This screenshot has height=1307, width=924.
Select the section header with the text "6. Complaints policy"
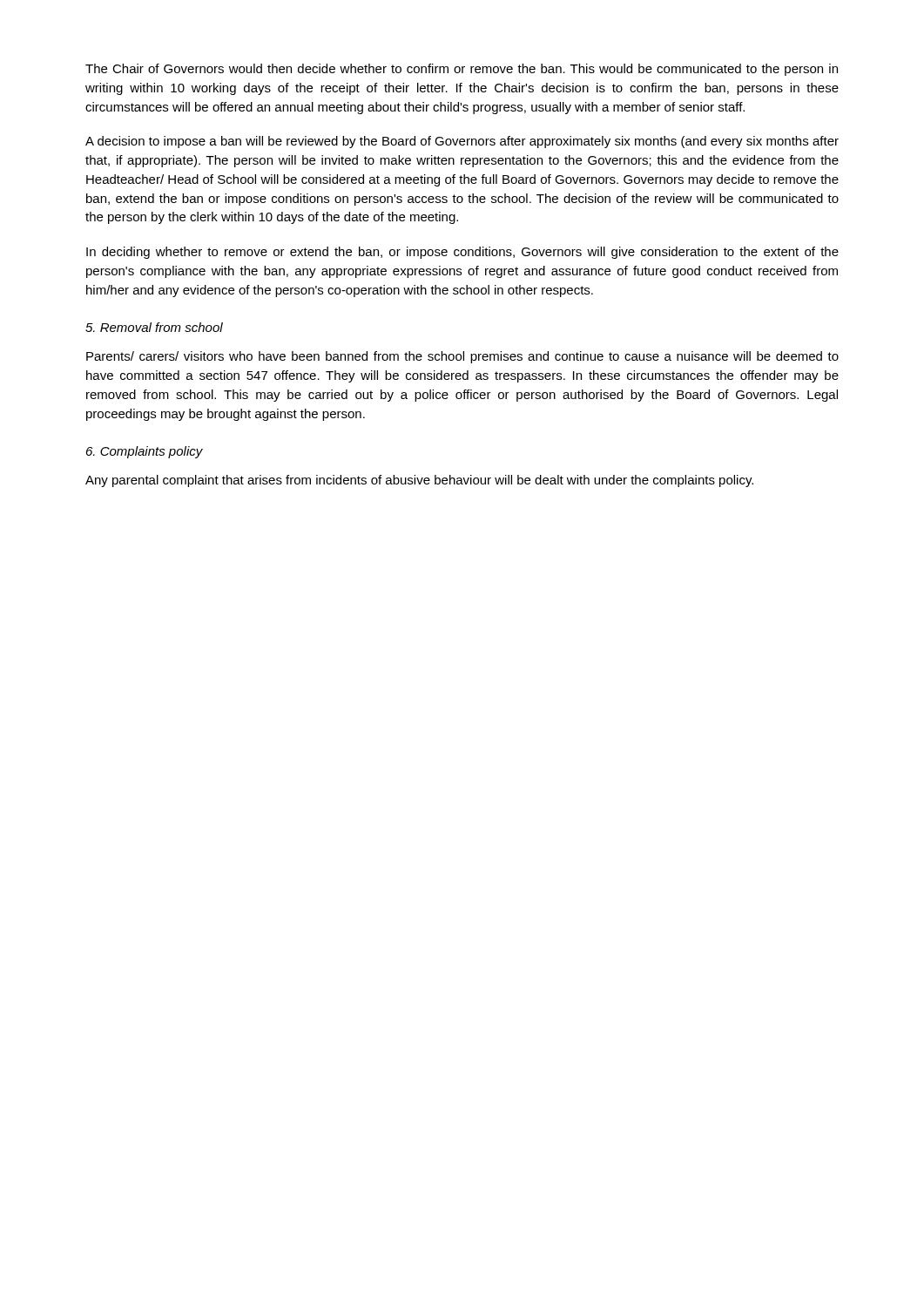(144, 451)
